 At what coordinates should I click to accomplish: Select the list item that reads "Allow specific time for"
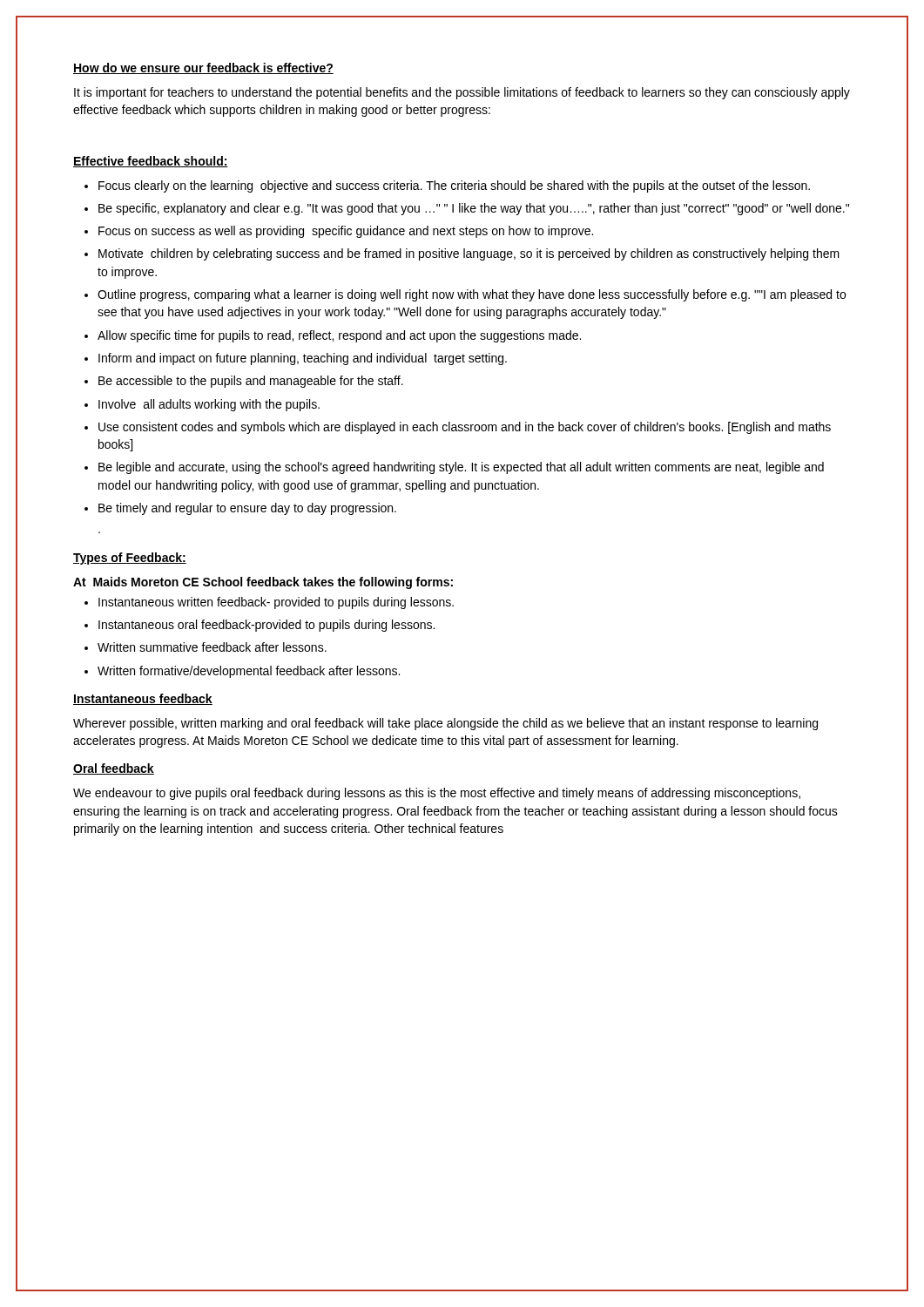(x=340, y=335)
